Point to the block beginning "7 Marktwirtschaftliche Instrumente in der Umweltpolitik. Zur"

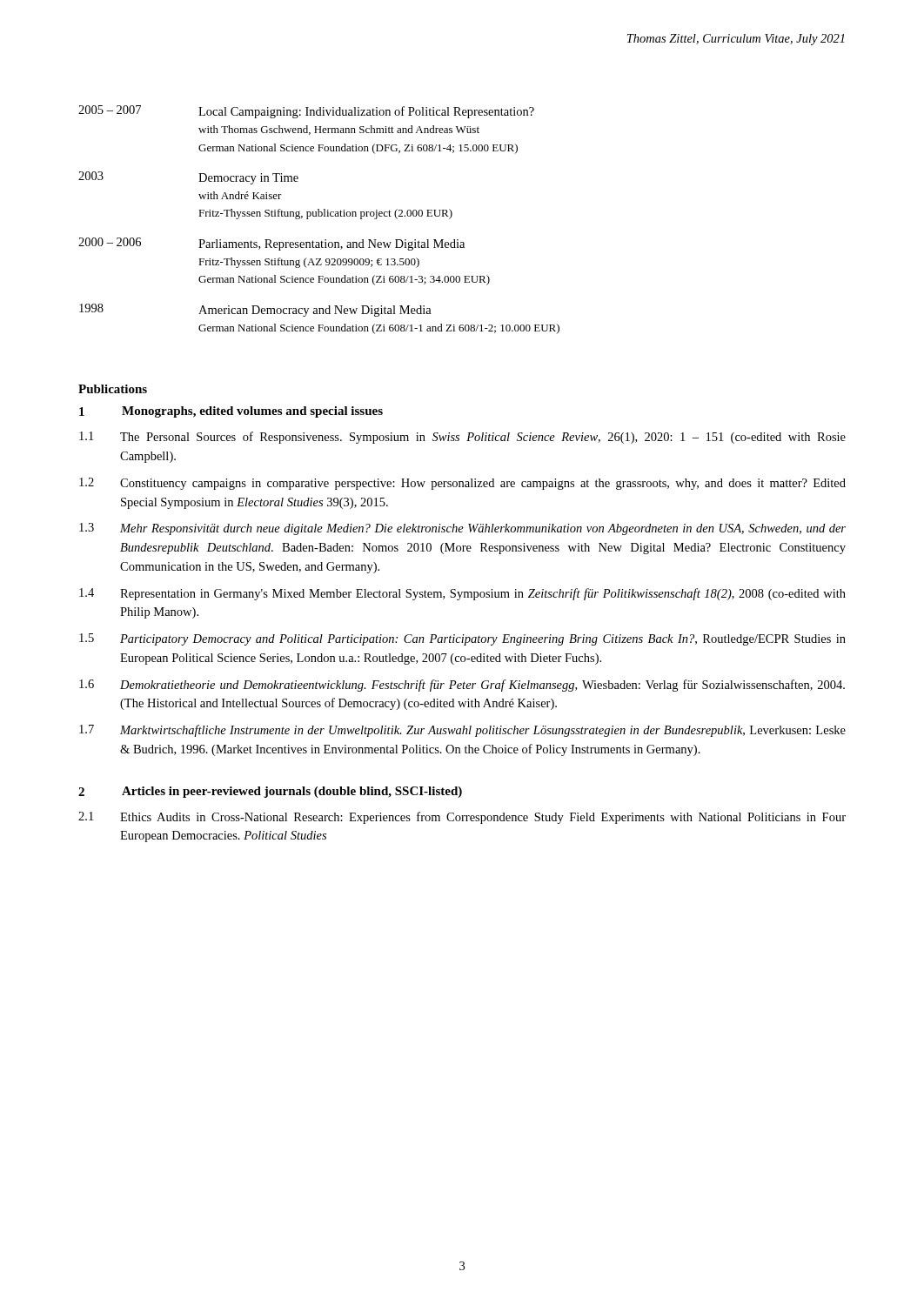462,740
